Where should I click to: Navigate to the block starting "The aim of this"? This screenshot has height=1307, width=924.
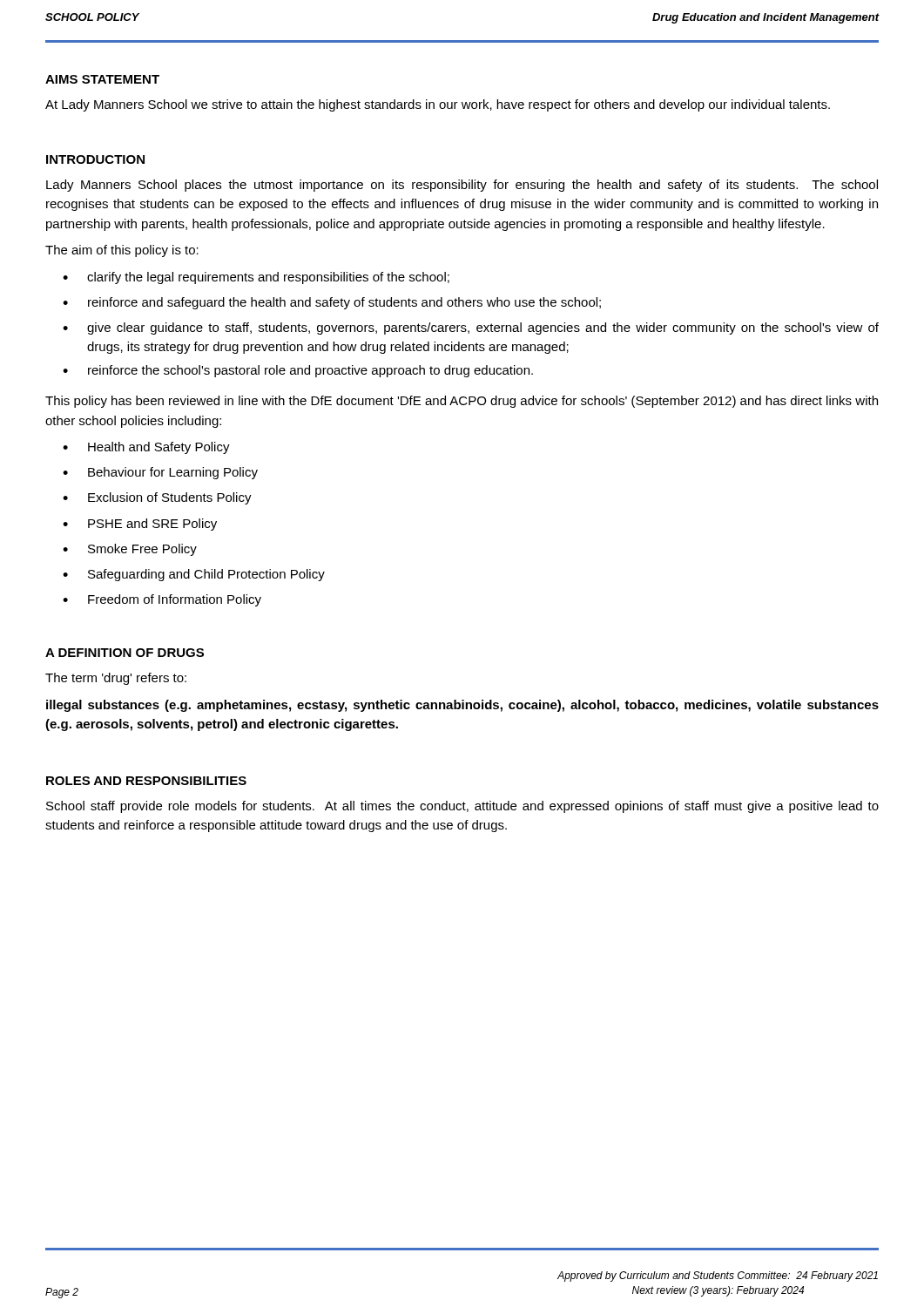click(x=122, y=250)
